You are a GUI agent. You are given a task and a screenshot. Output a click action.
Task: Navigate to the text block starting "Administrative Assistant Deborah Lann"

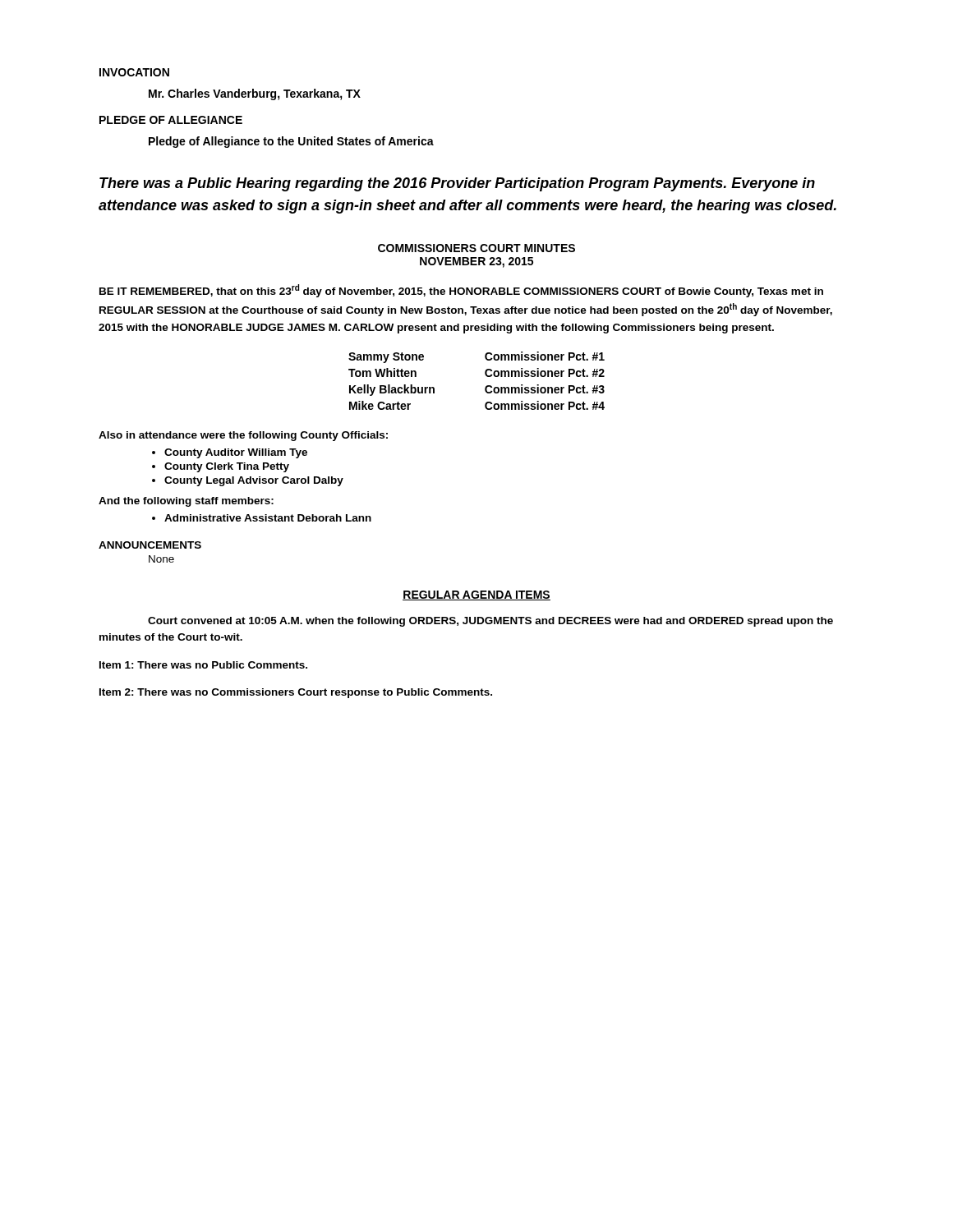[268, 518]
